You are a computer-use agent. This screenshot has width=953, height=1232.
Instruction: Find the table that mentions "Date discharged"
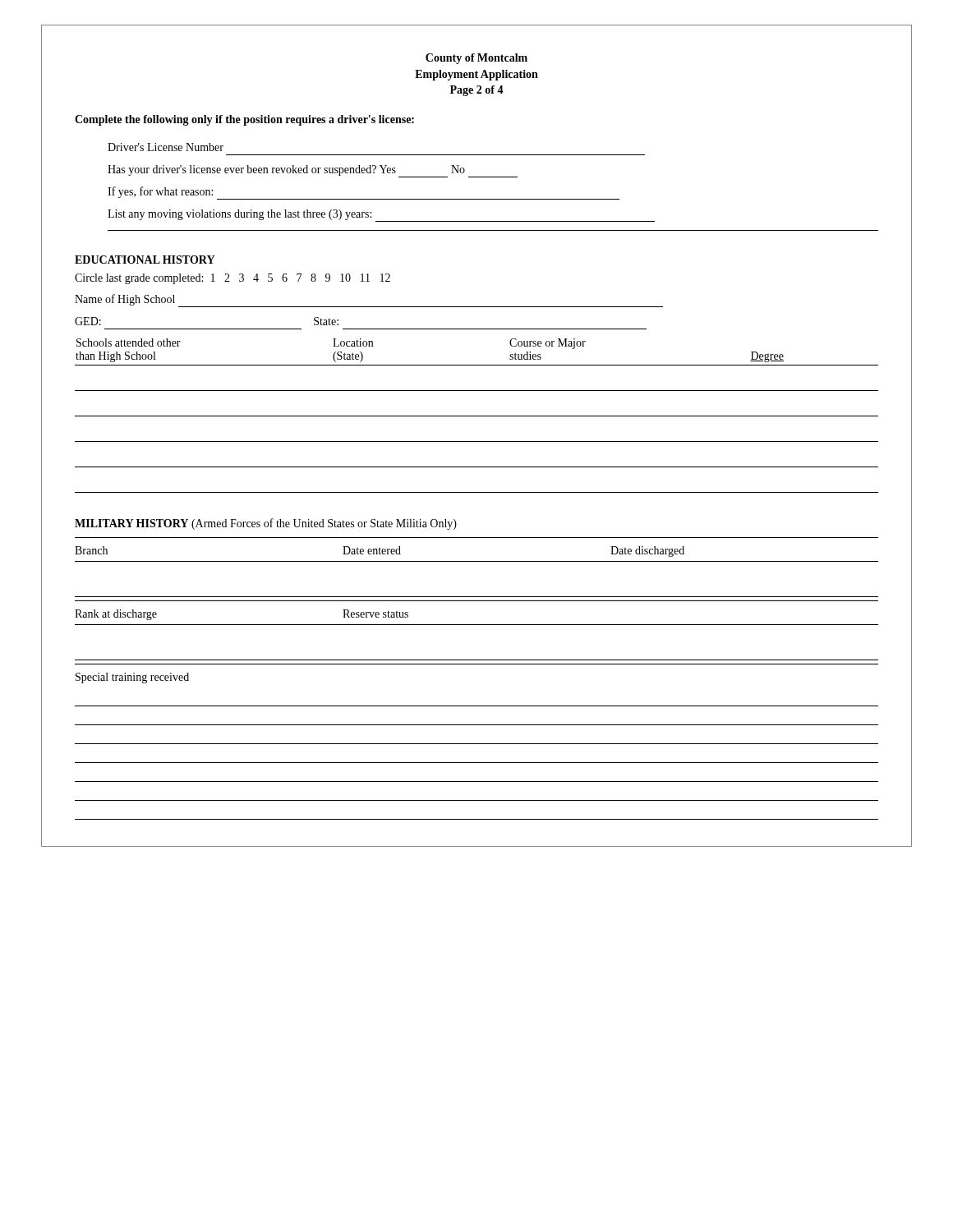pos(476,567)
